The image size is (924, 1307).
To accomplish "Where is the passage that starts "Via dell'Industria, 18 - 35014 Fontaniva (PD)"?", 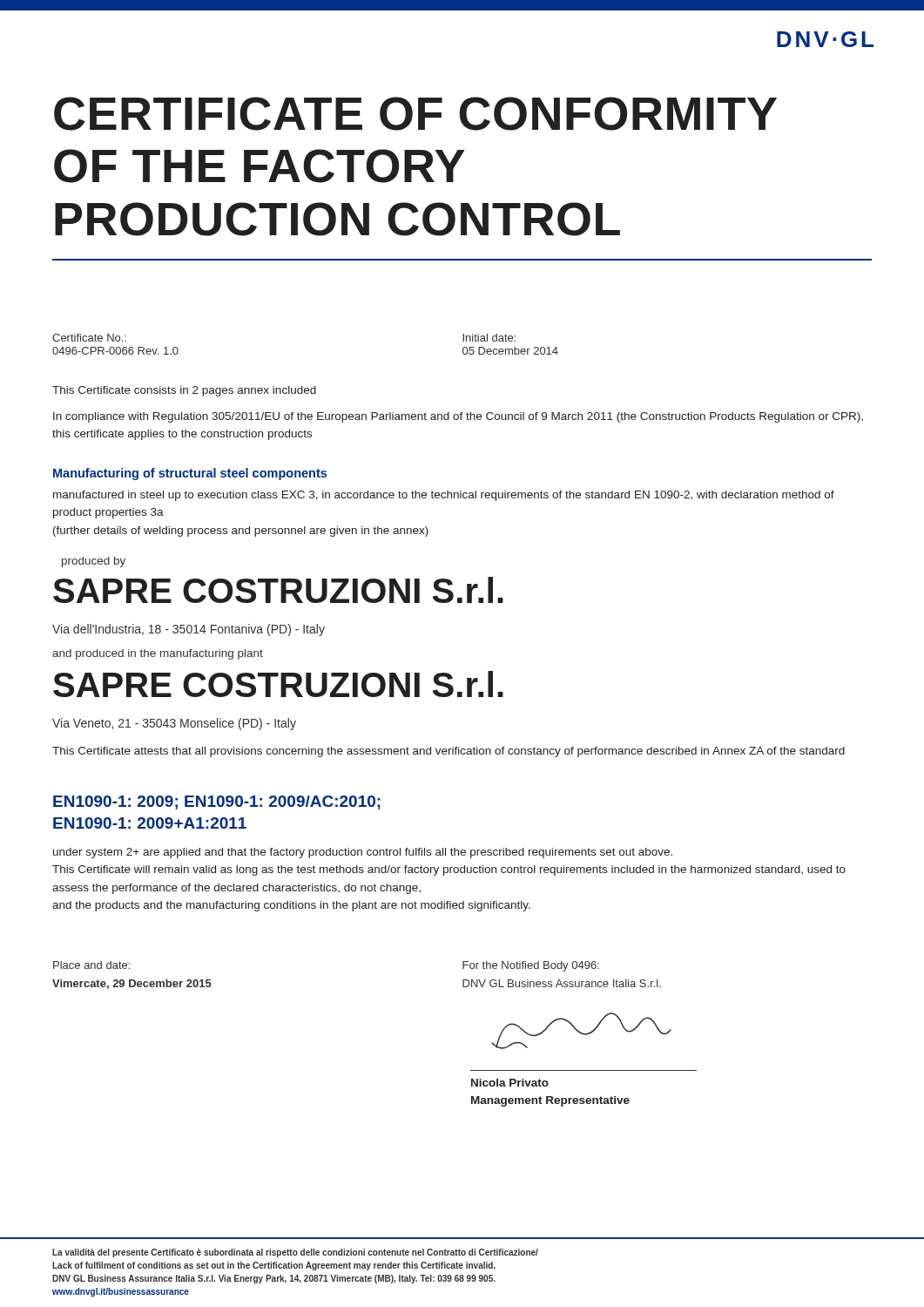I will [x=189, y=629].
